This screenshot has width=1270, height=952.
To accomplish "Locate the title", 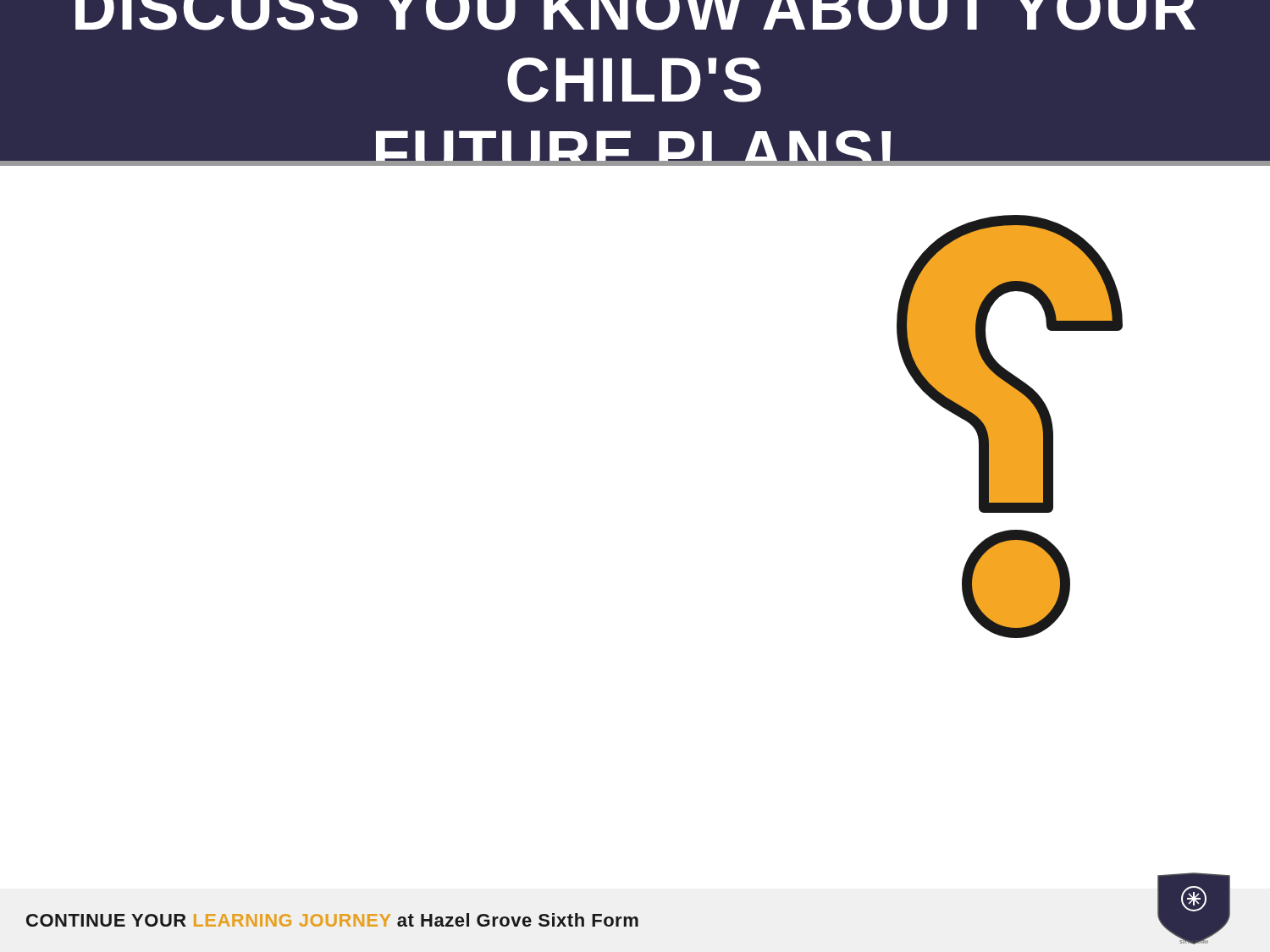I will point(635,80).
